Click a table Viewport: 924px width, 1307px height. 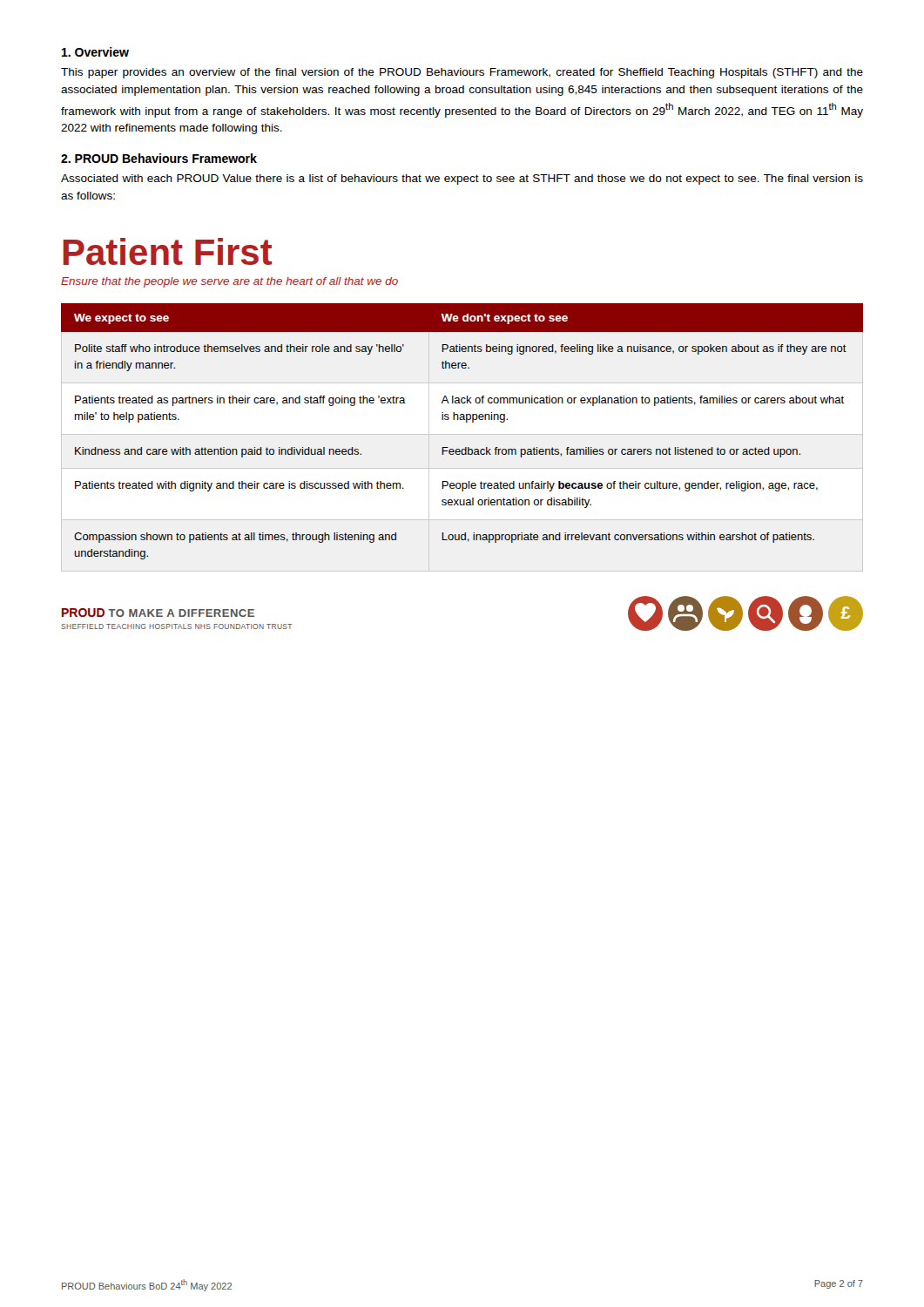coord(462,437)
